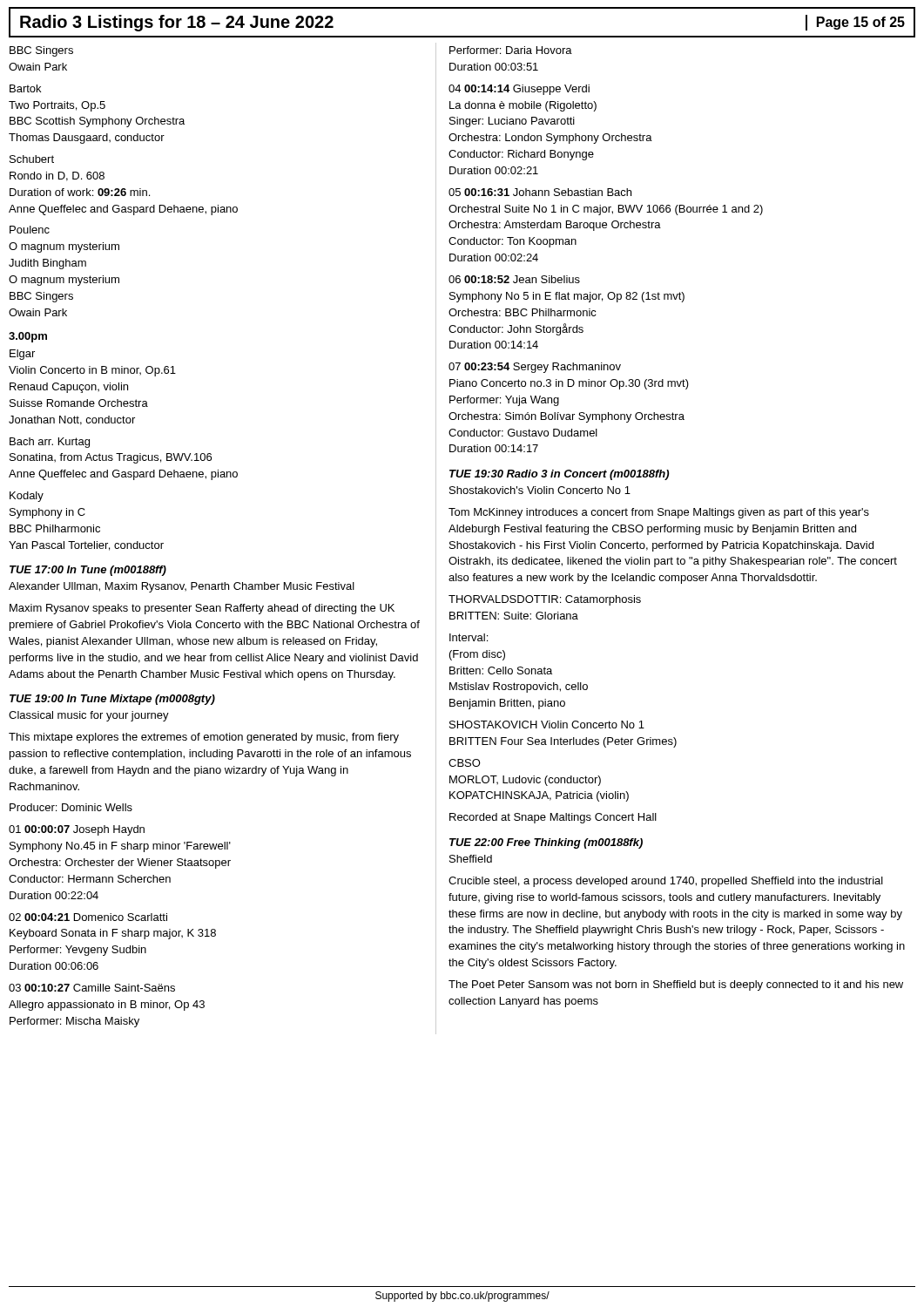The width and height of the screenshot is (924, 1307).
Task: Select the text block that says "This mixtape explores the extremes of"
Action: click(215, 762)
